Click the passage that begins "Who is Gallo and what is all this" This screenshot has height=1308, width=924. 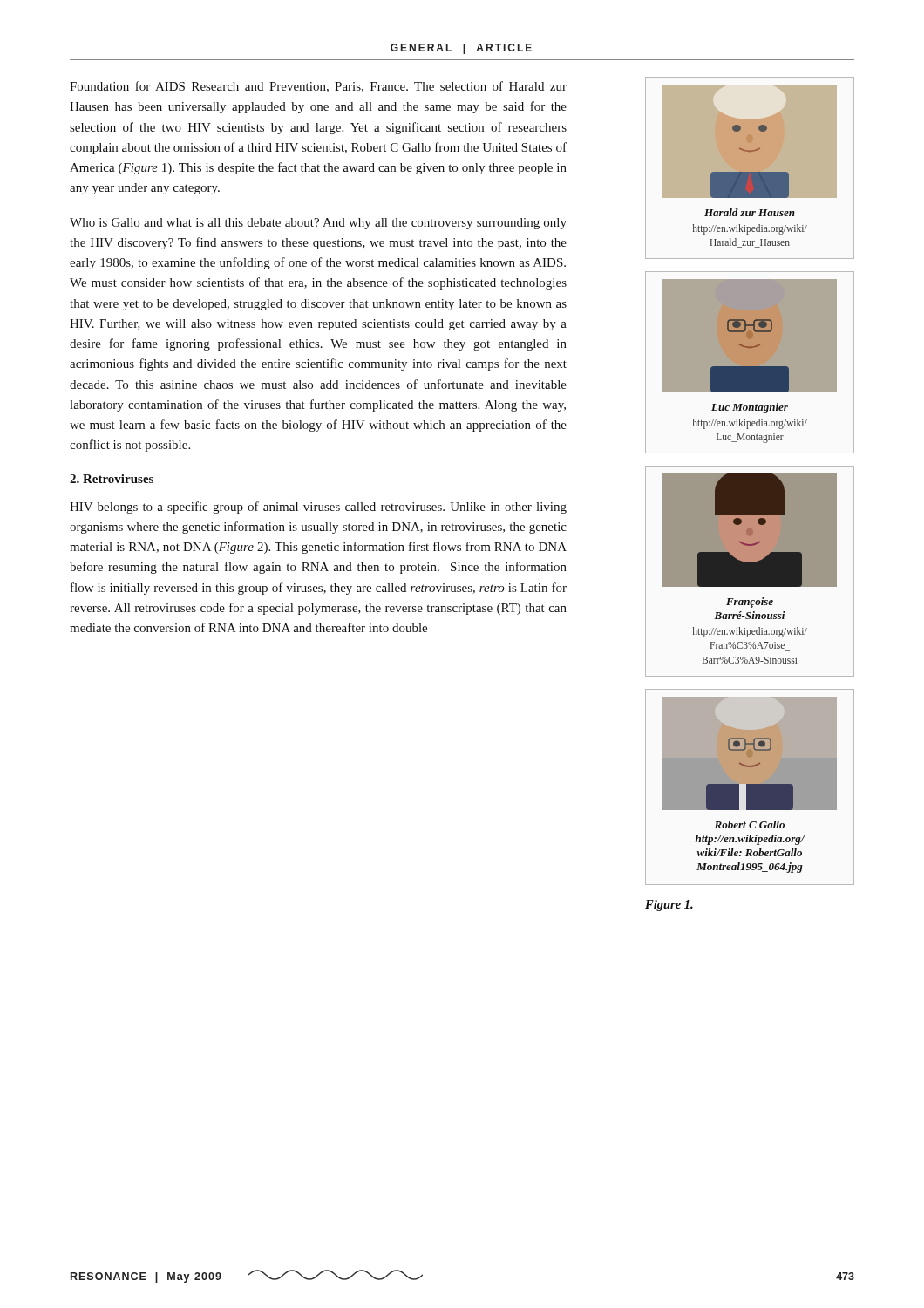click(x=318, y=333)
